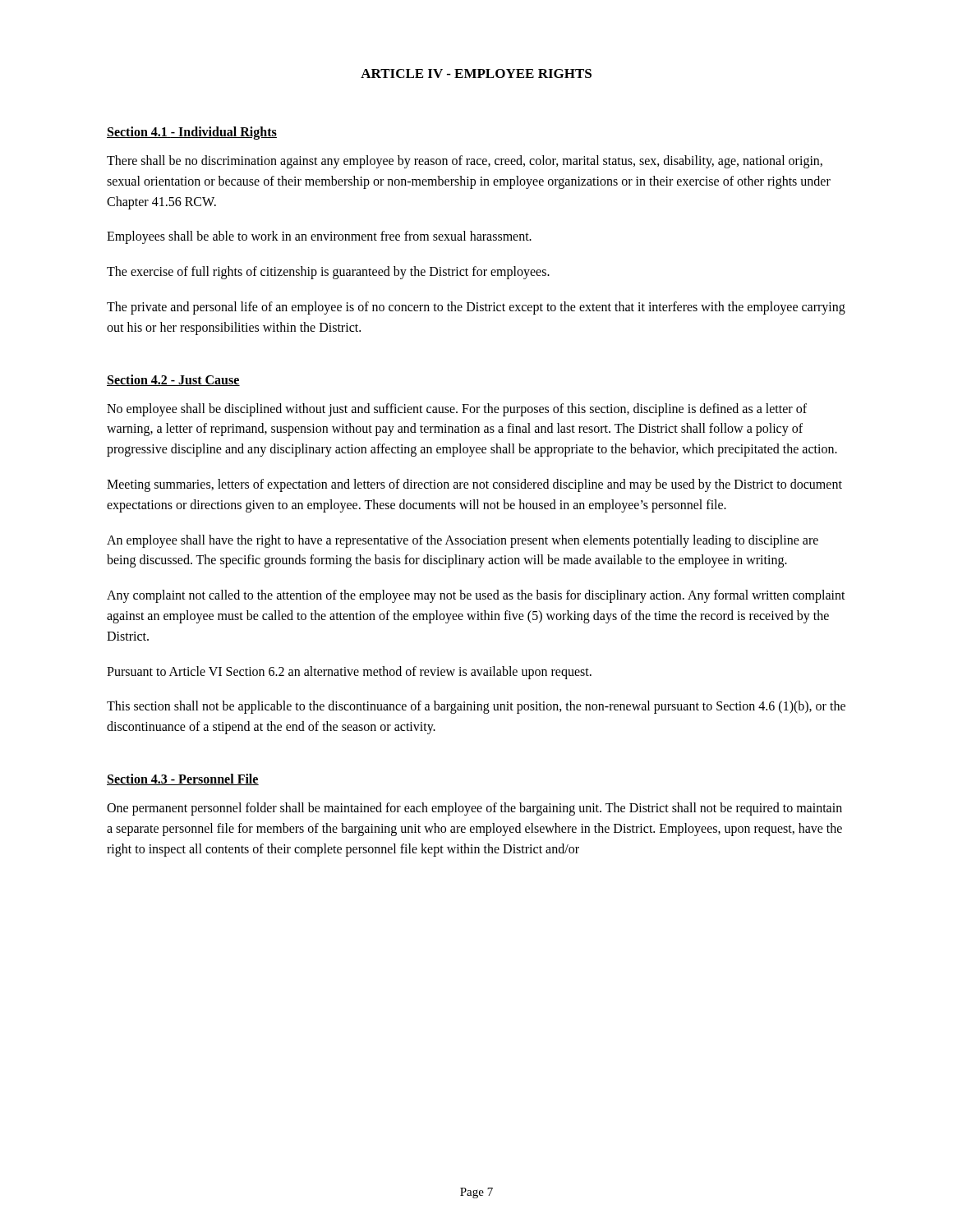Point to the passage starting "The exercise of full rights of"
The height and width of the screenshot is (1232, 953).
coord(328,272)
